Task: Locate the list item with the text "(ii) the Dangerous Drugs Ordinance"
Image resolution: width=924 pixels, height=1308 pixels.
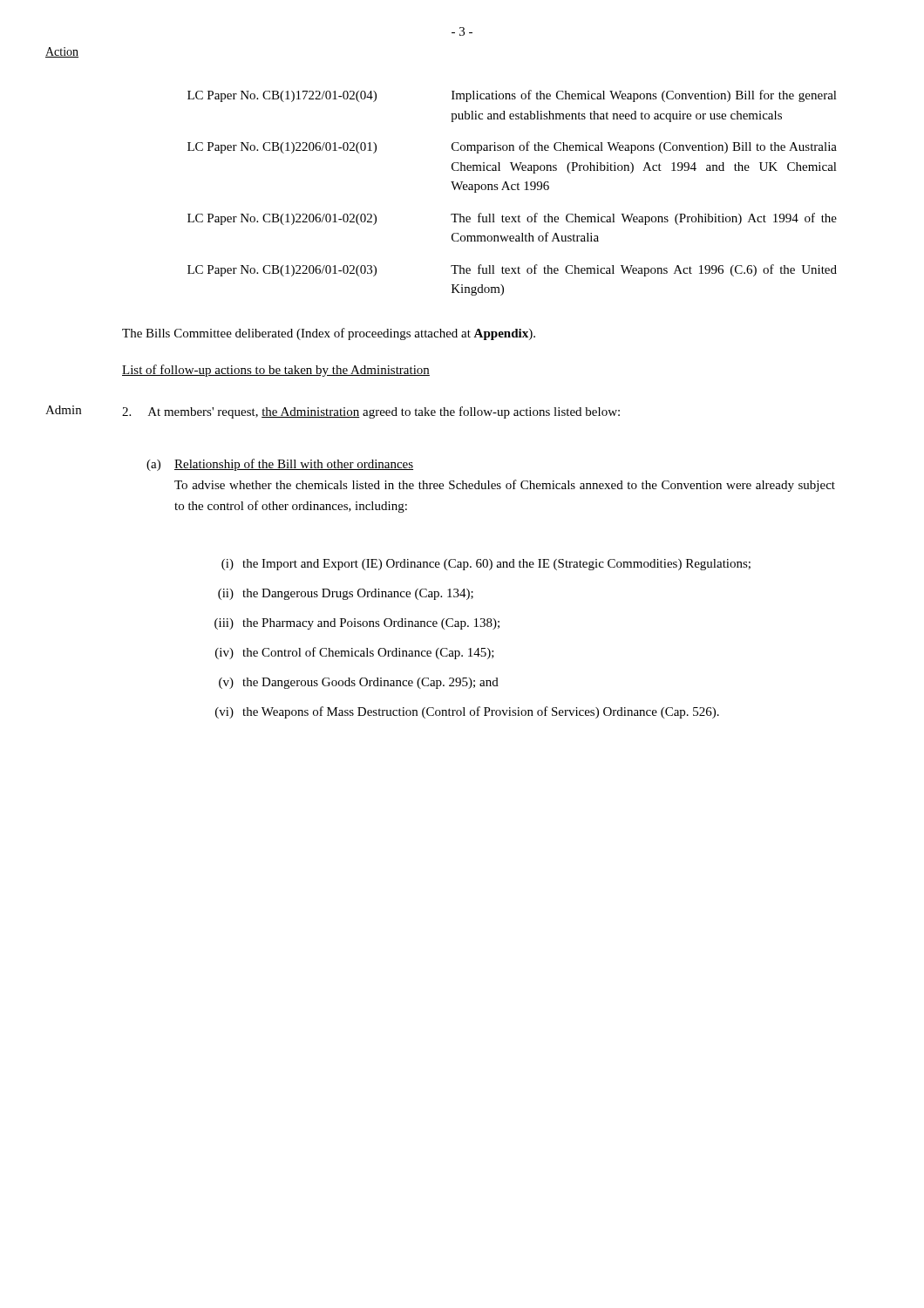Action: click(x=346, y=594)
